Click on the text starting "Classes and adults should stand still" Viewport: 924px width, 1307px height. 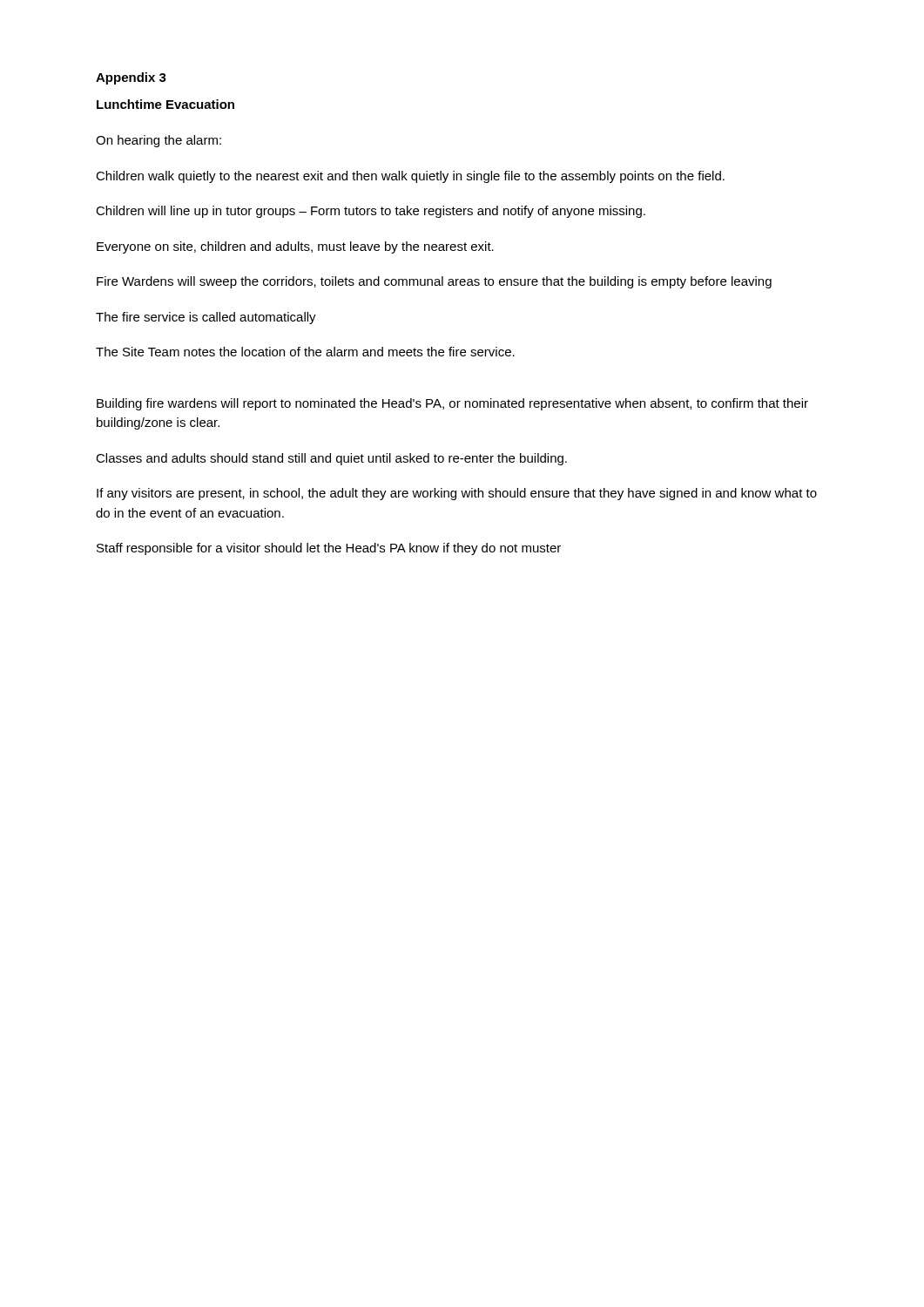332,457
